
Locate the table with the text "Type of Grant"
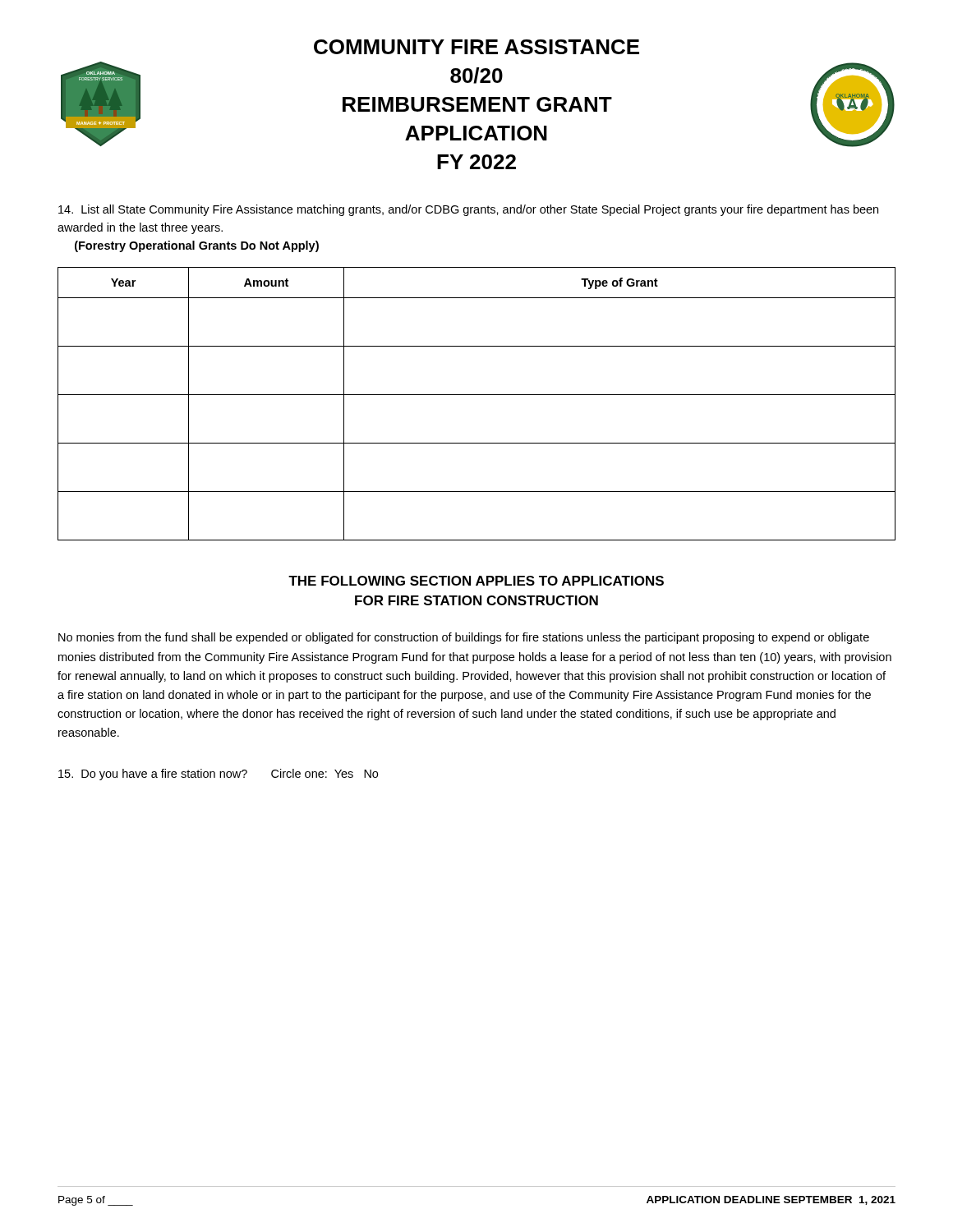pos(476,403)
